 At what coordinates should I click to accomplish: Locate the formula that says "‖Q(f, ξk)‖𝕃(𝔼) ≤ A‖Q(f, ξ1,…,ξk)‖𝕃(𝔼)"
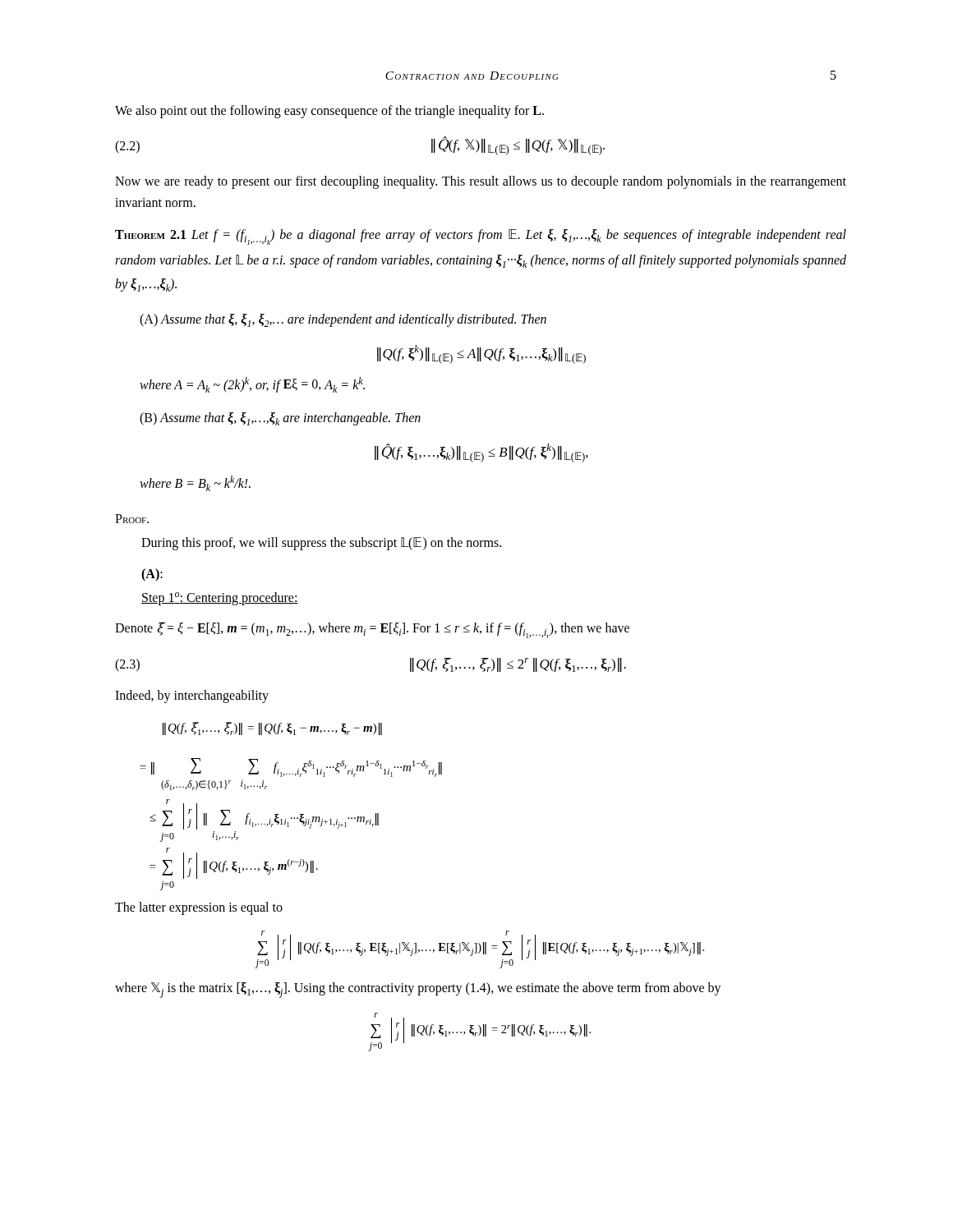tap(481, 354)
